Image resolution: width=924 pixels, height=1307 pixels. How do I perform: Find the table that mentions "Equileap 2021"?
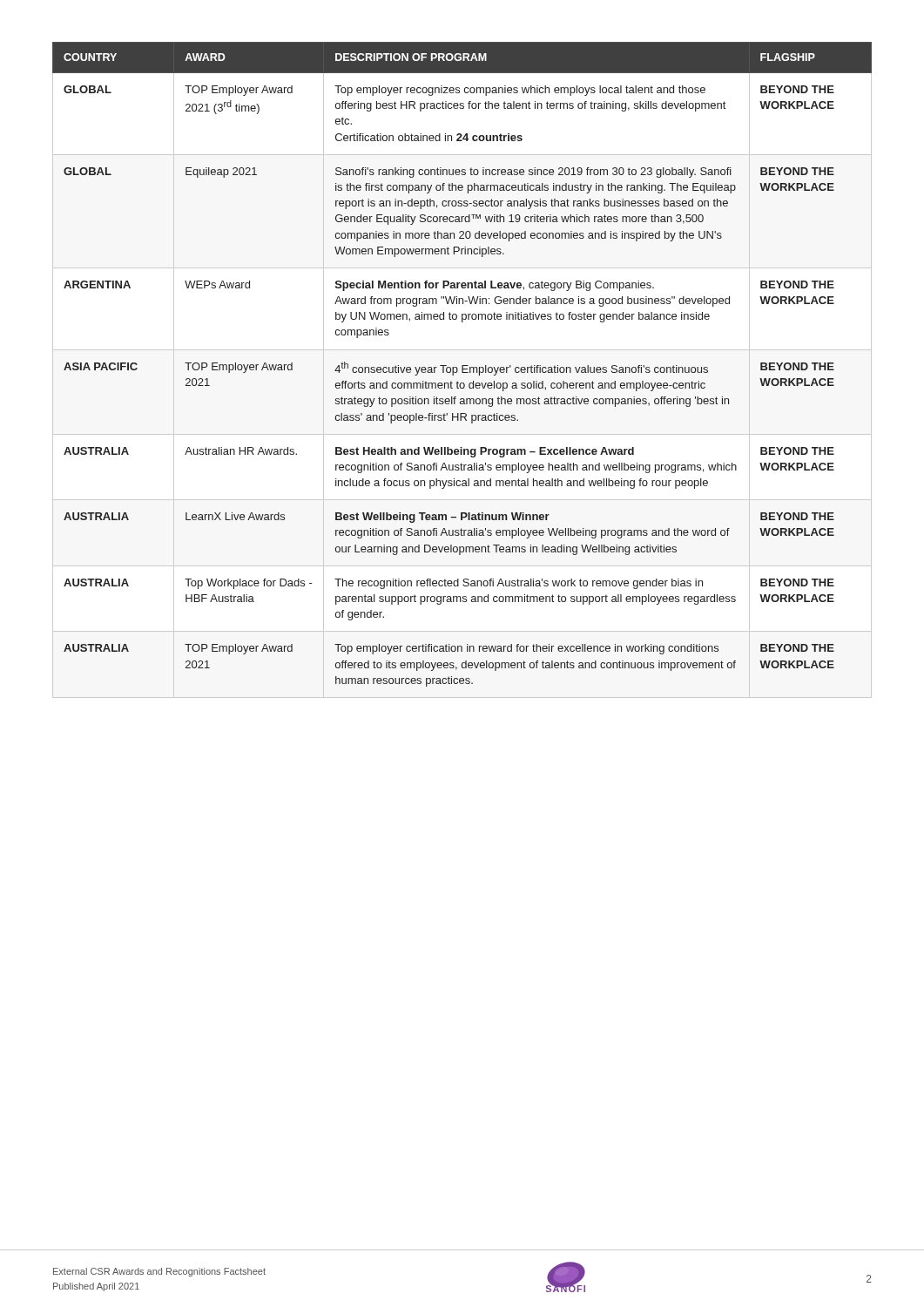coord(462,370)
